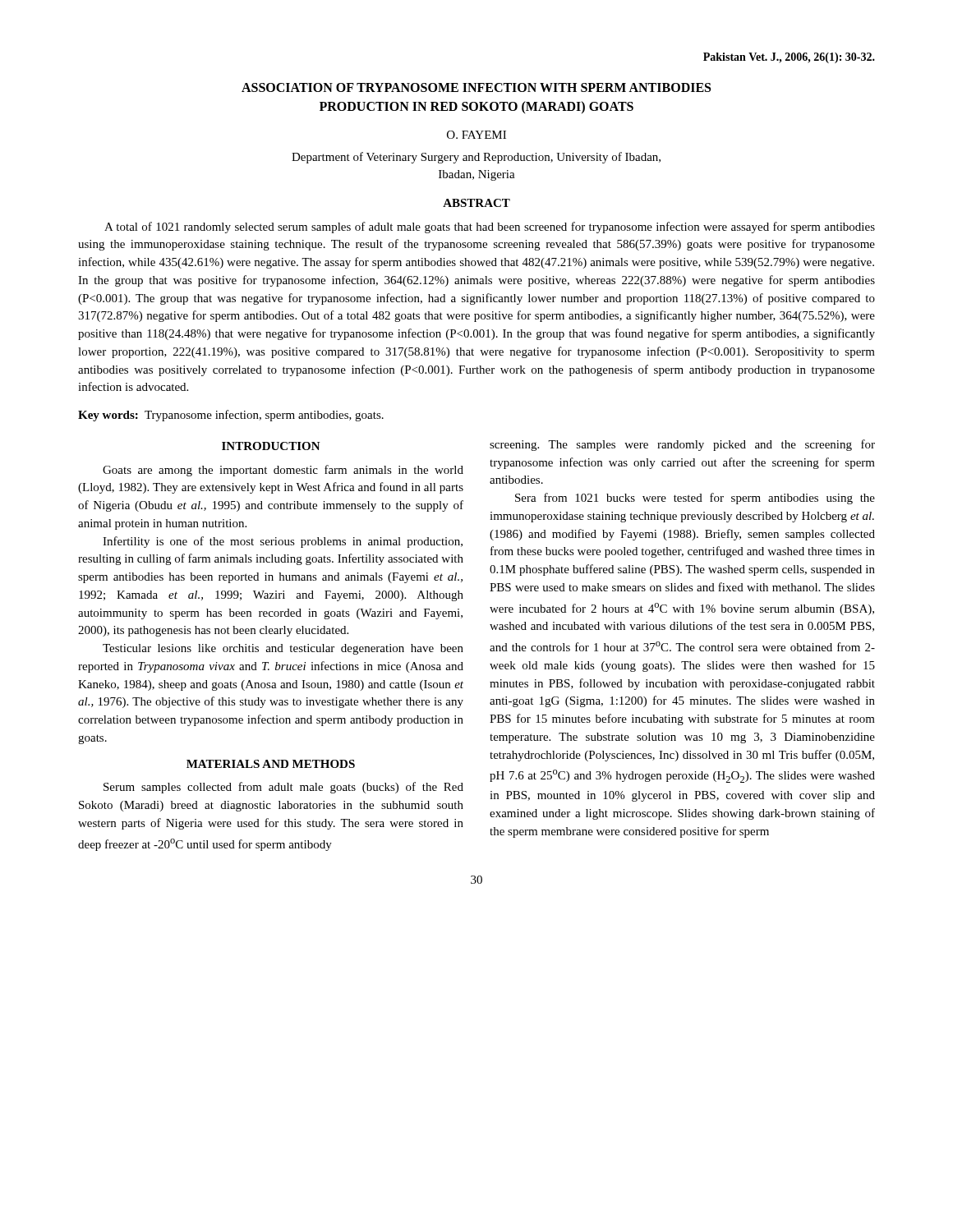Navigate to the passage starting "Sera from 1021 bucks were tested for sperm"
Image resolution: width=953 pixels, height=1232 pixels.
click(x=682, y=664)
